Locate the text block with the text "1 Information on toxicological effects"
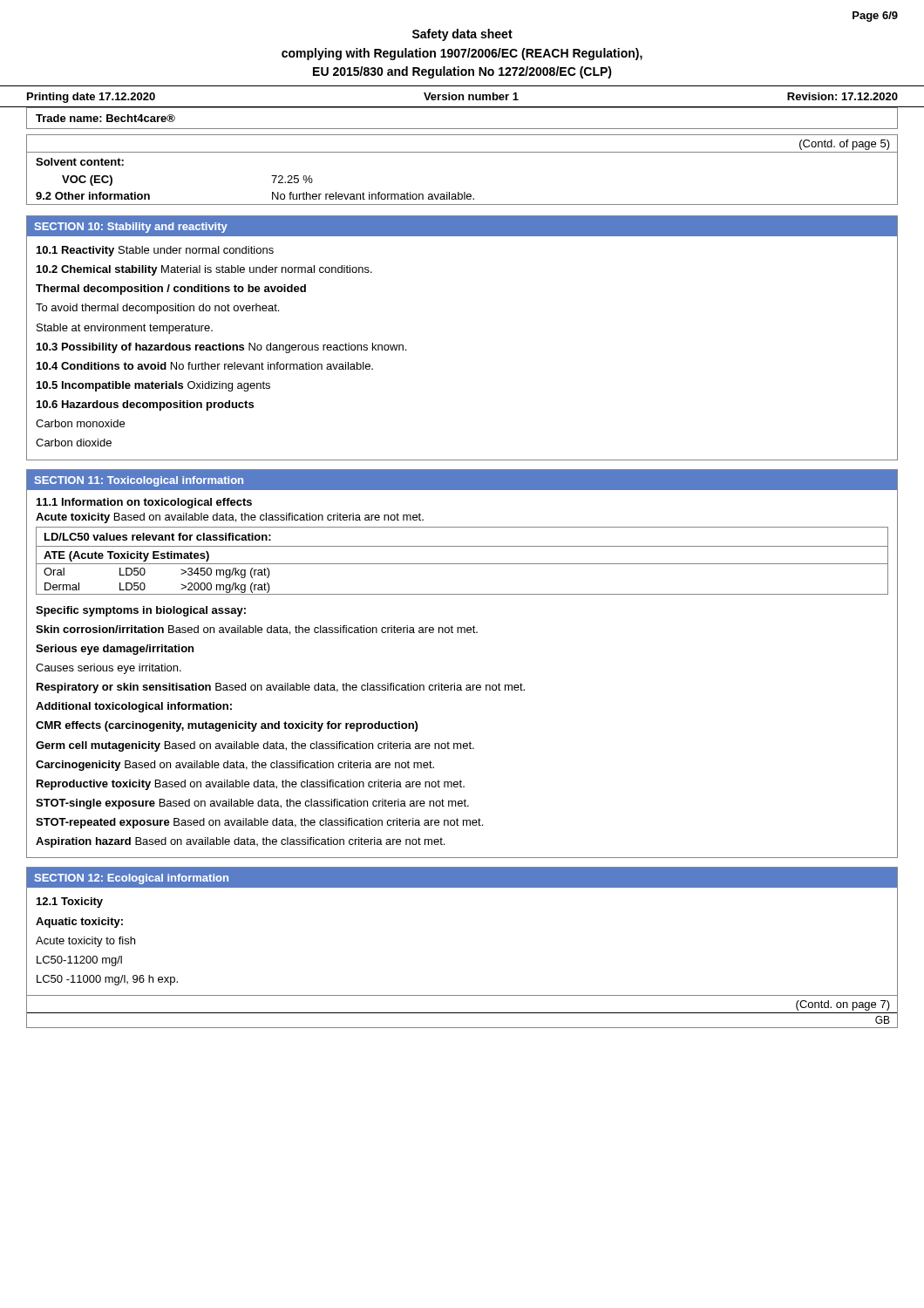Viewport: 924px width, 1308px height. pos(144,503)
